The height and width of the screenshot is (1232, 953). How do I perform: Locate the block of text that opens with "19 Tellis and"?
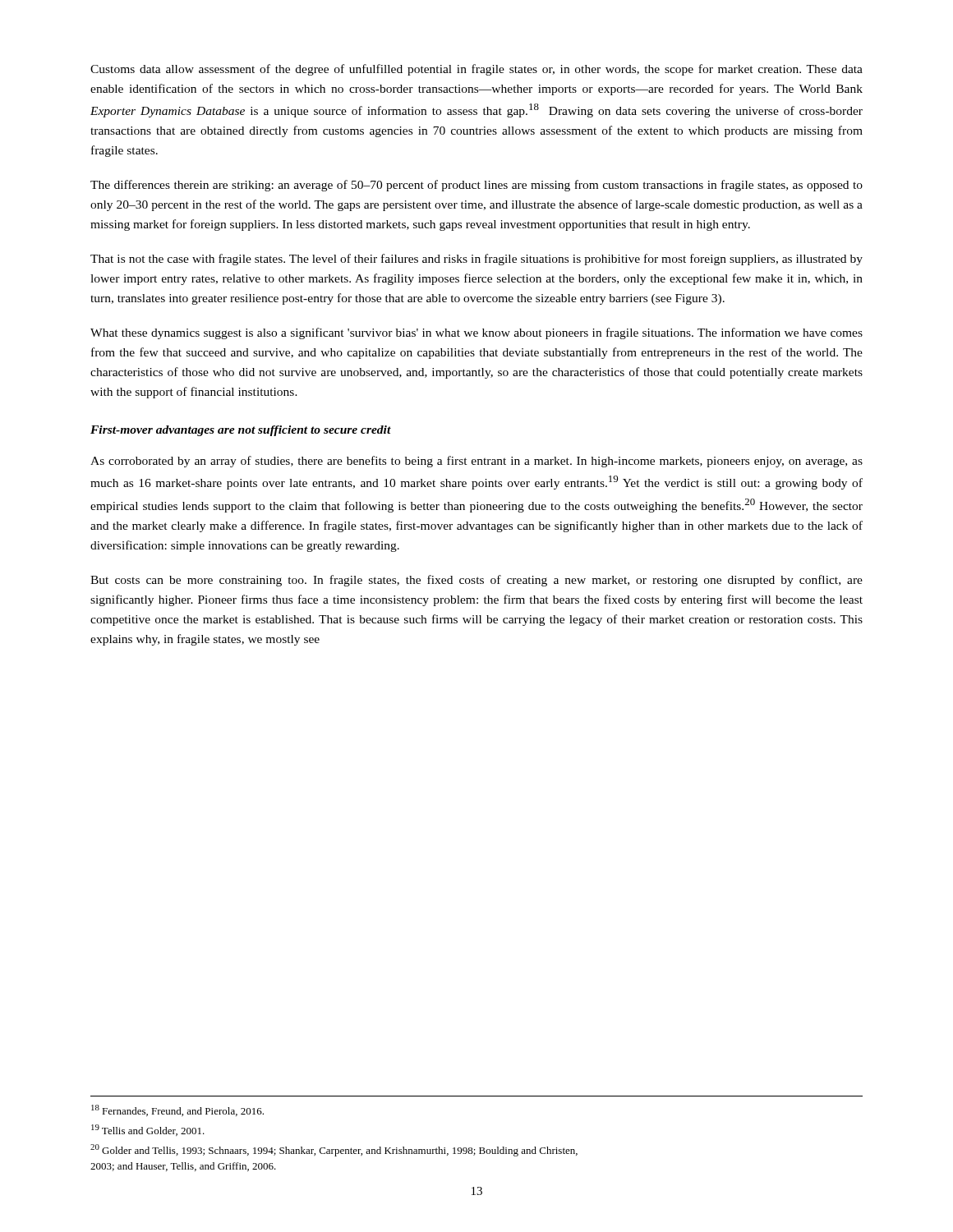pyautogui.click(x=148, y=1129)
